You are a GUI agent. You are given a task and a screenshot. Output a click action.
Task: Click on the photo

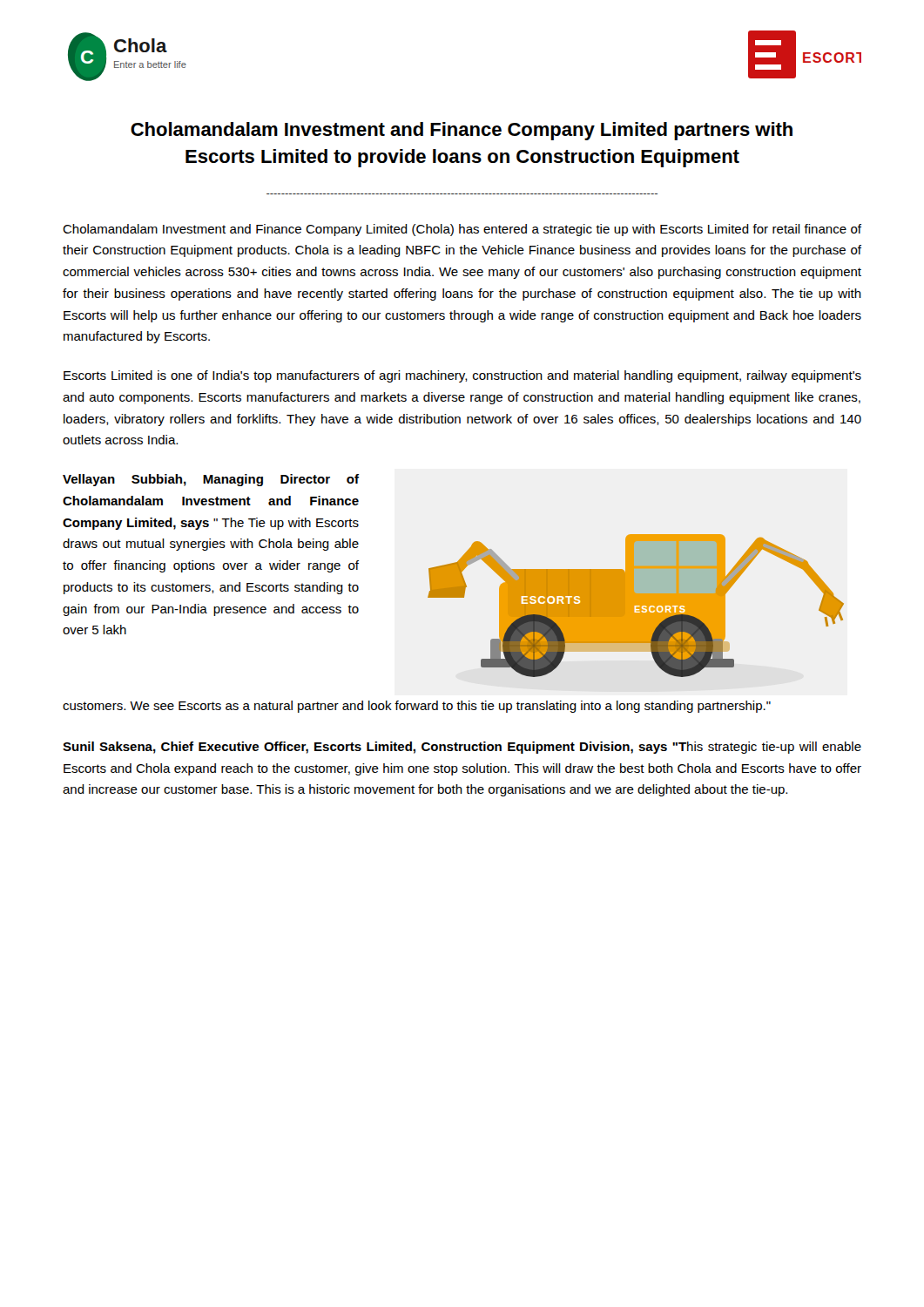pos(620,582)
